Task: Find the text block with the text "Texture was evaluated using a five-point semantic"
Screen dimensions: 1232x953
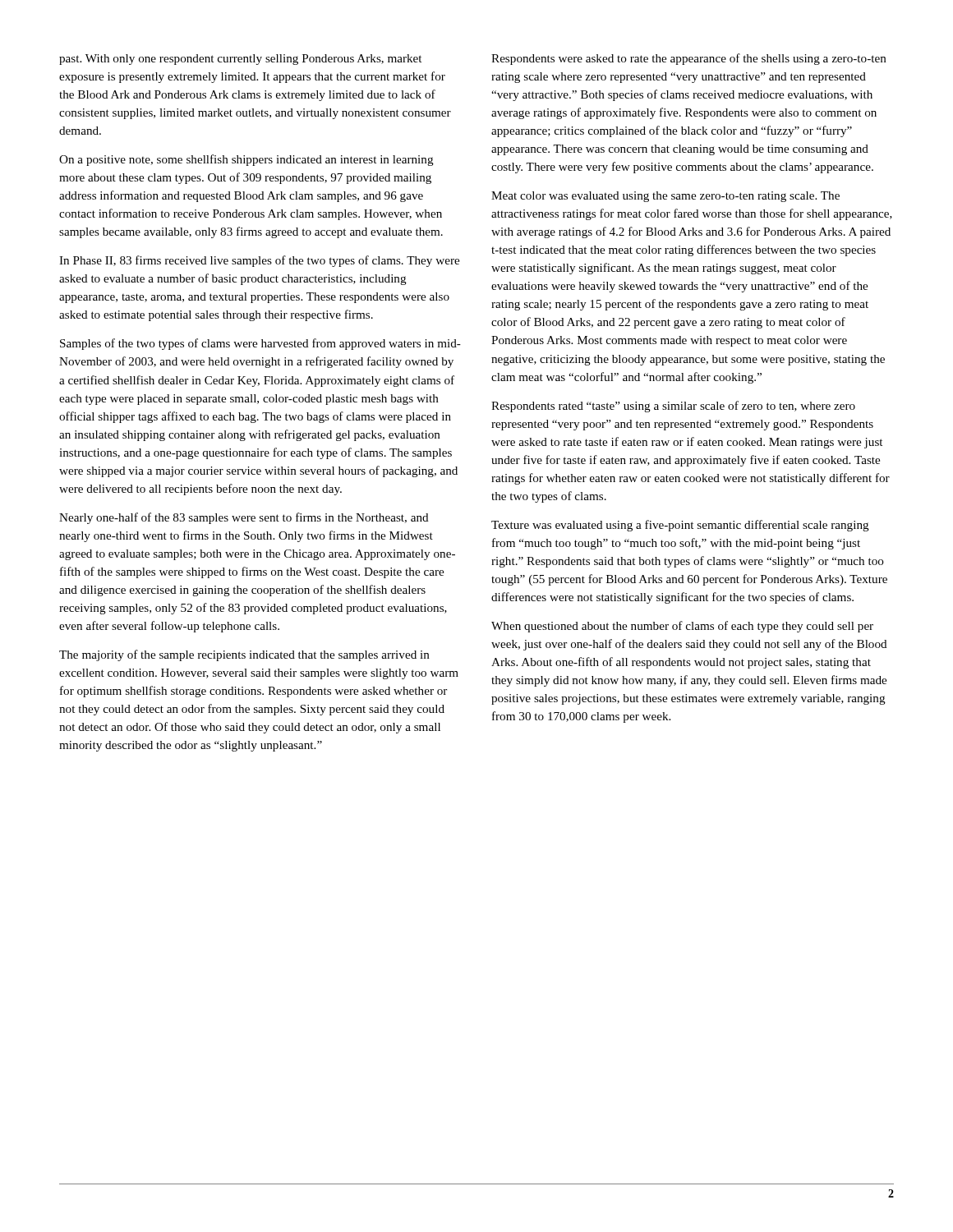Action: click(x=693, y=561)
